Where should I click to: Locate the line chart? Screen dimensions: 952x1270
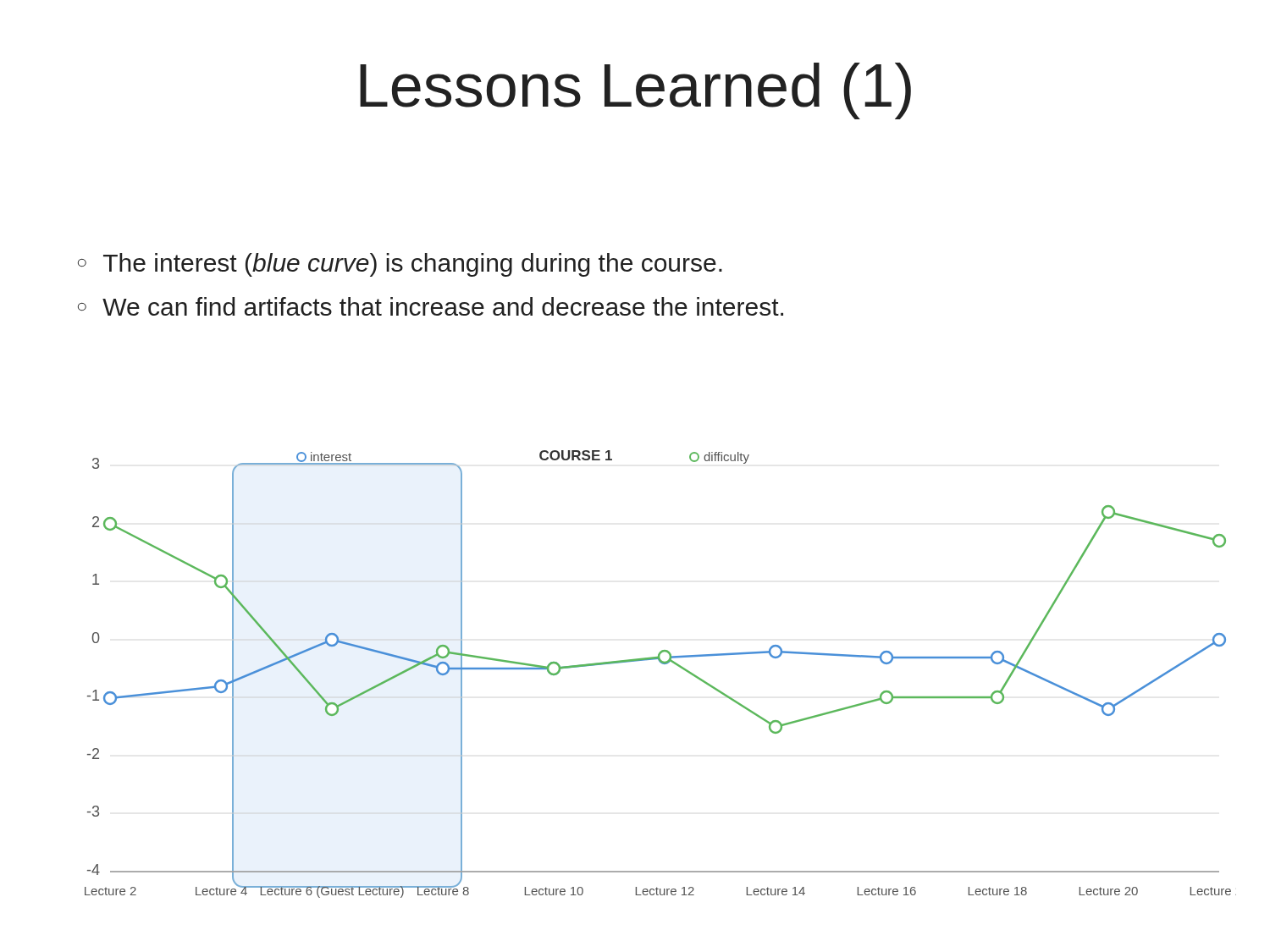tap(643, 681)
